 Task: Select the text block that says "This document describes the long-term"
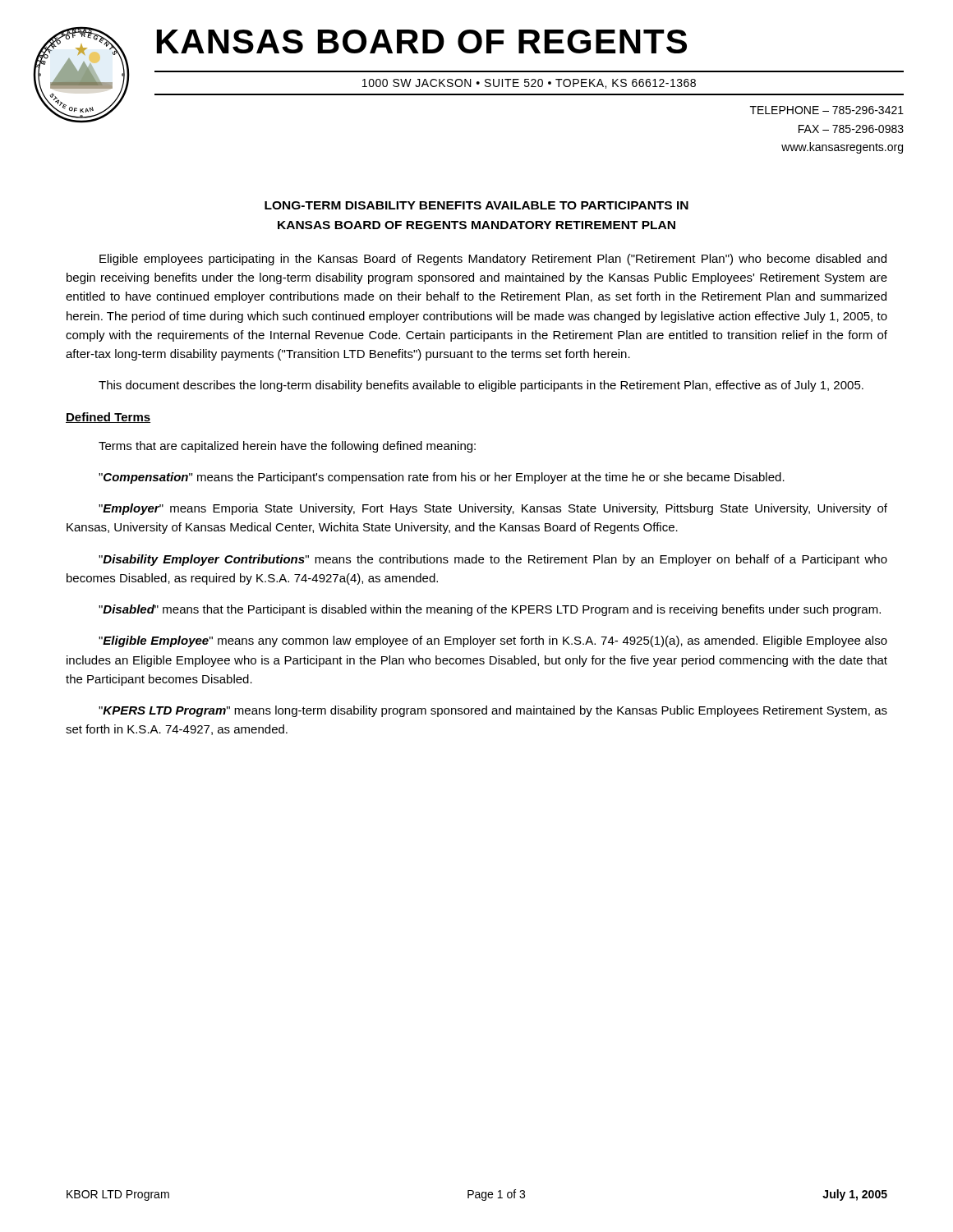pyautogui.click(x=476, y=385)
